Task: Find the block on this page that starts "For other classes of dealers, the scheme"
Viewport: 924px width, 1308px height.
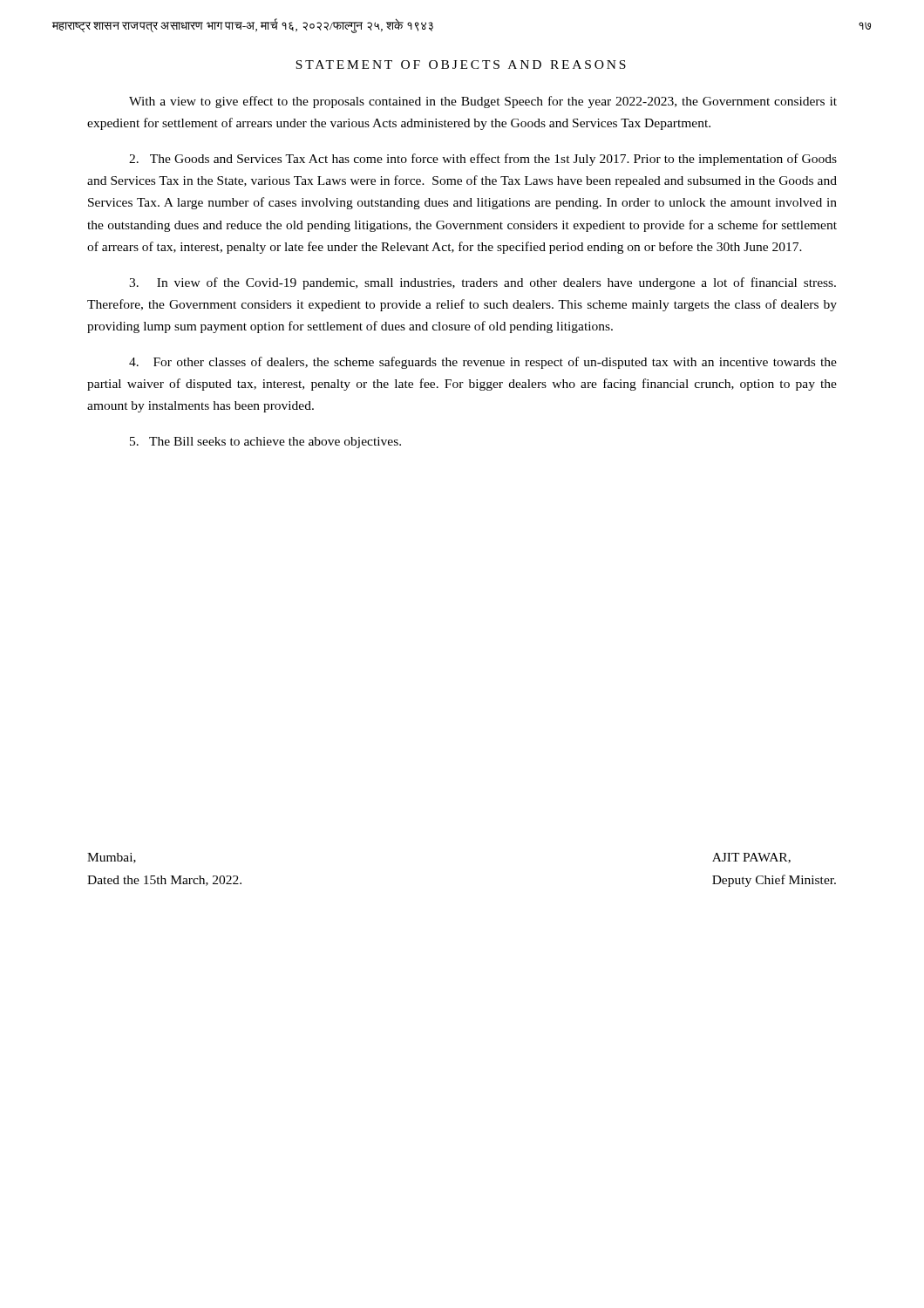Action: click(x=462, y=383)
